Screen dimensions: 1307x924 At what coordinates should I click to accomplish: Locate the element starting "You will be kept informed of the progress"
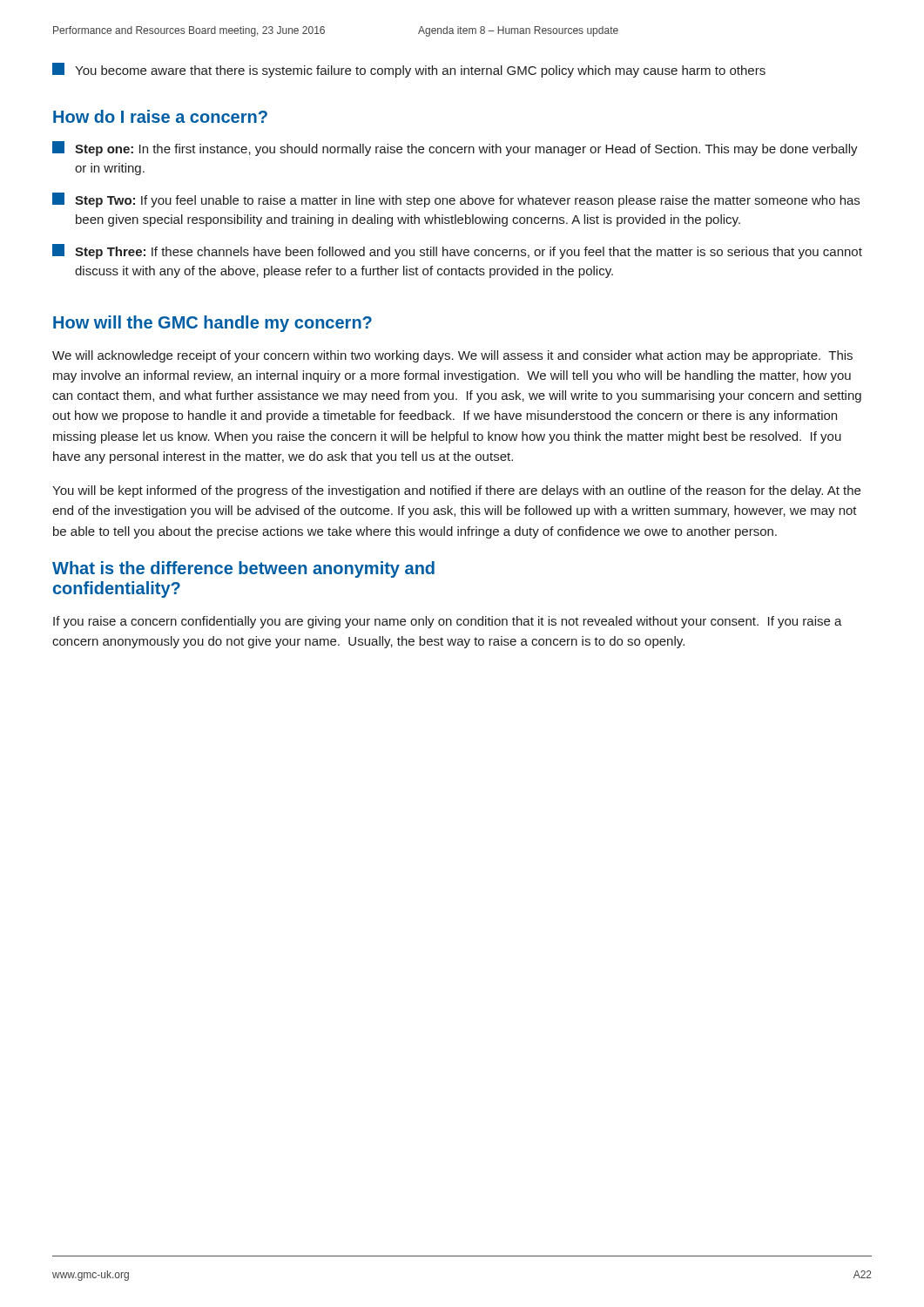(x=457, y=510)
